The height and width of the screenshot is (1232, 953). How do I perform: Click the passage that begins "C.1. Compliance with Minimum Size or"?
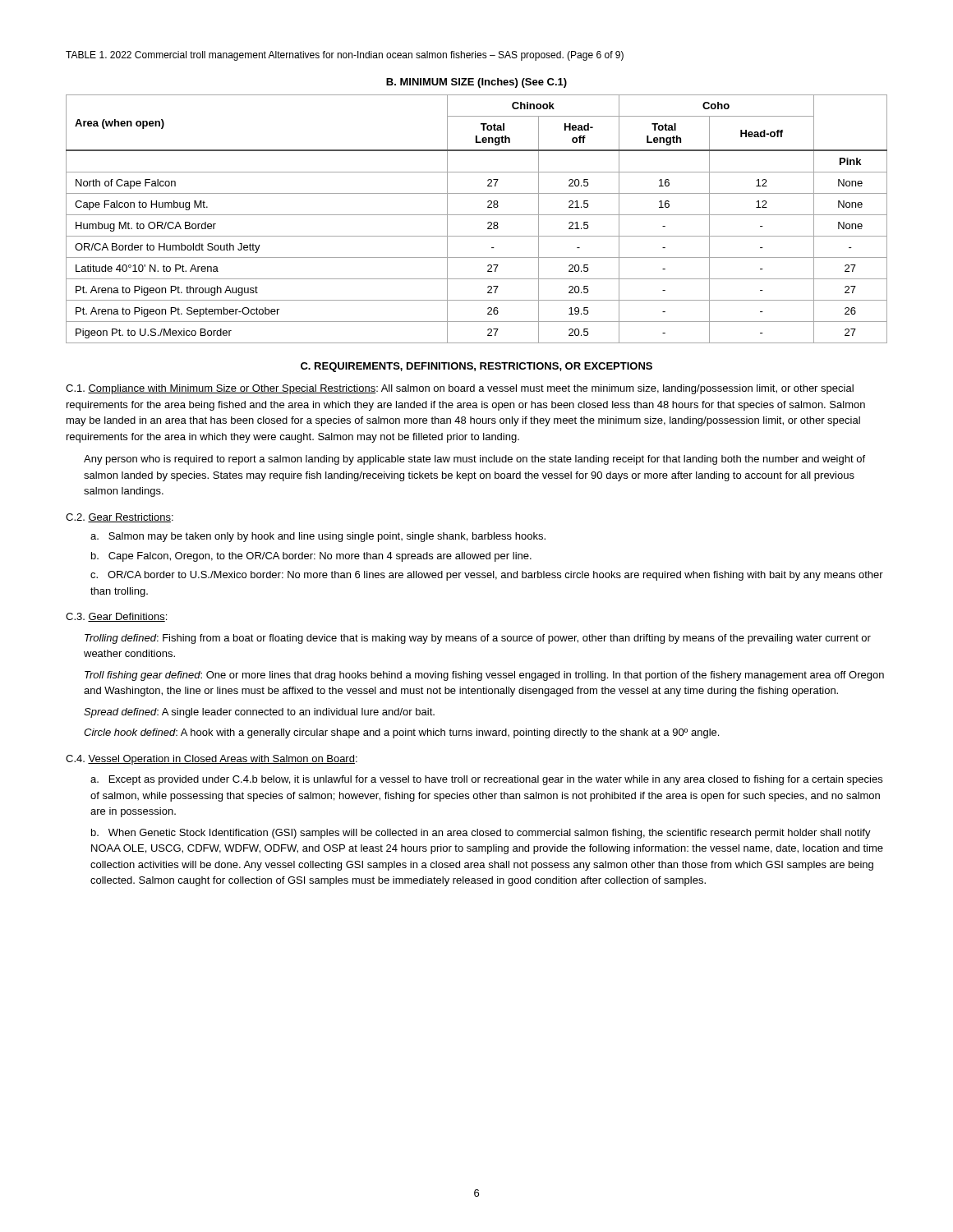click(466, 412)
